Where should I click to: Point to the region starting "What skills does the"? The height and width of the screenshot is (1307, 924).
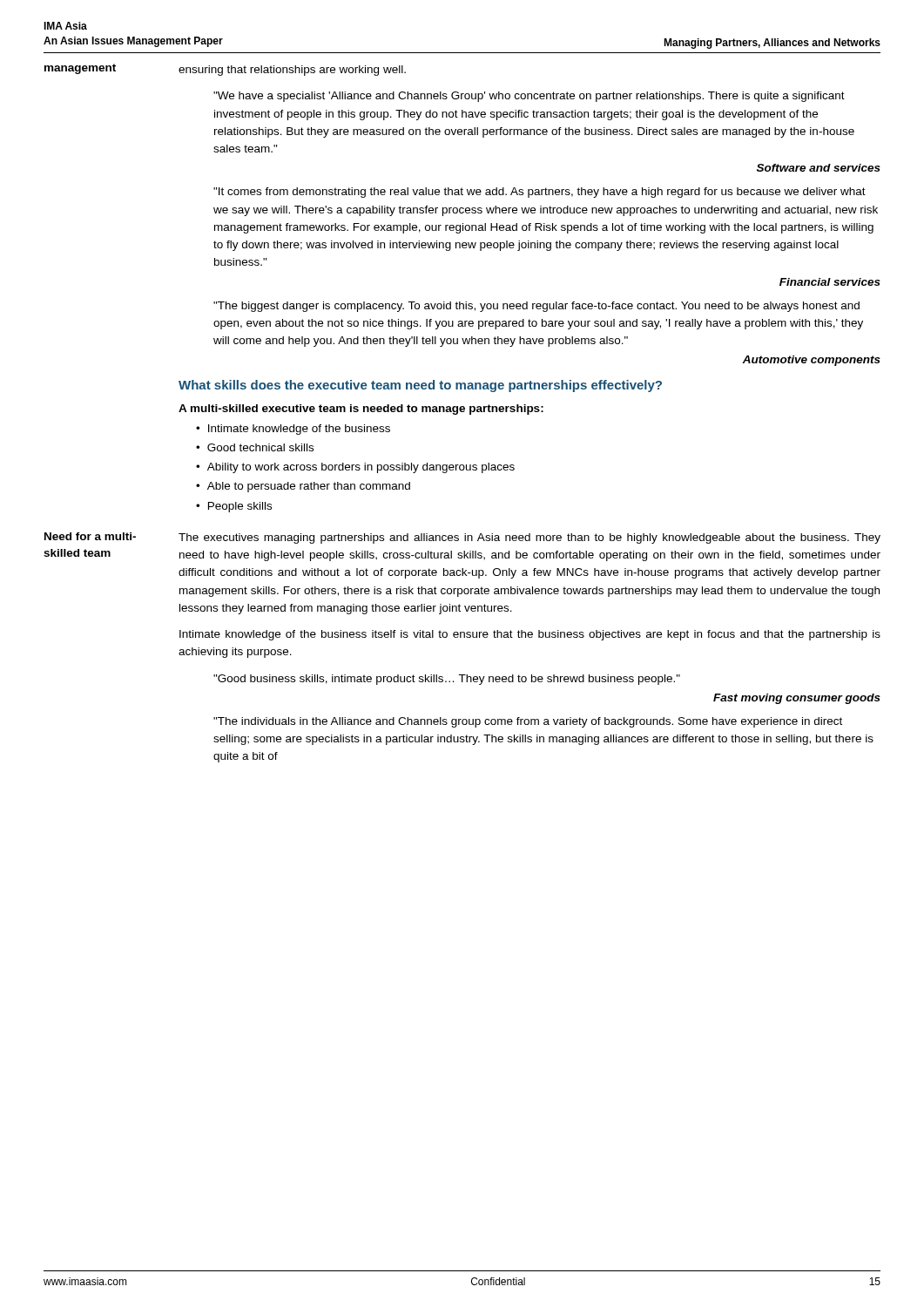point(421,385)
